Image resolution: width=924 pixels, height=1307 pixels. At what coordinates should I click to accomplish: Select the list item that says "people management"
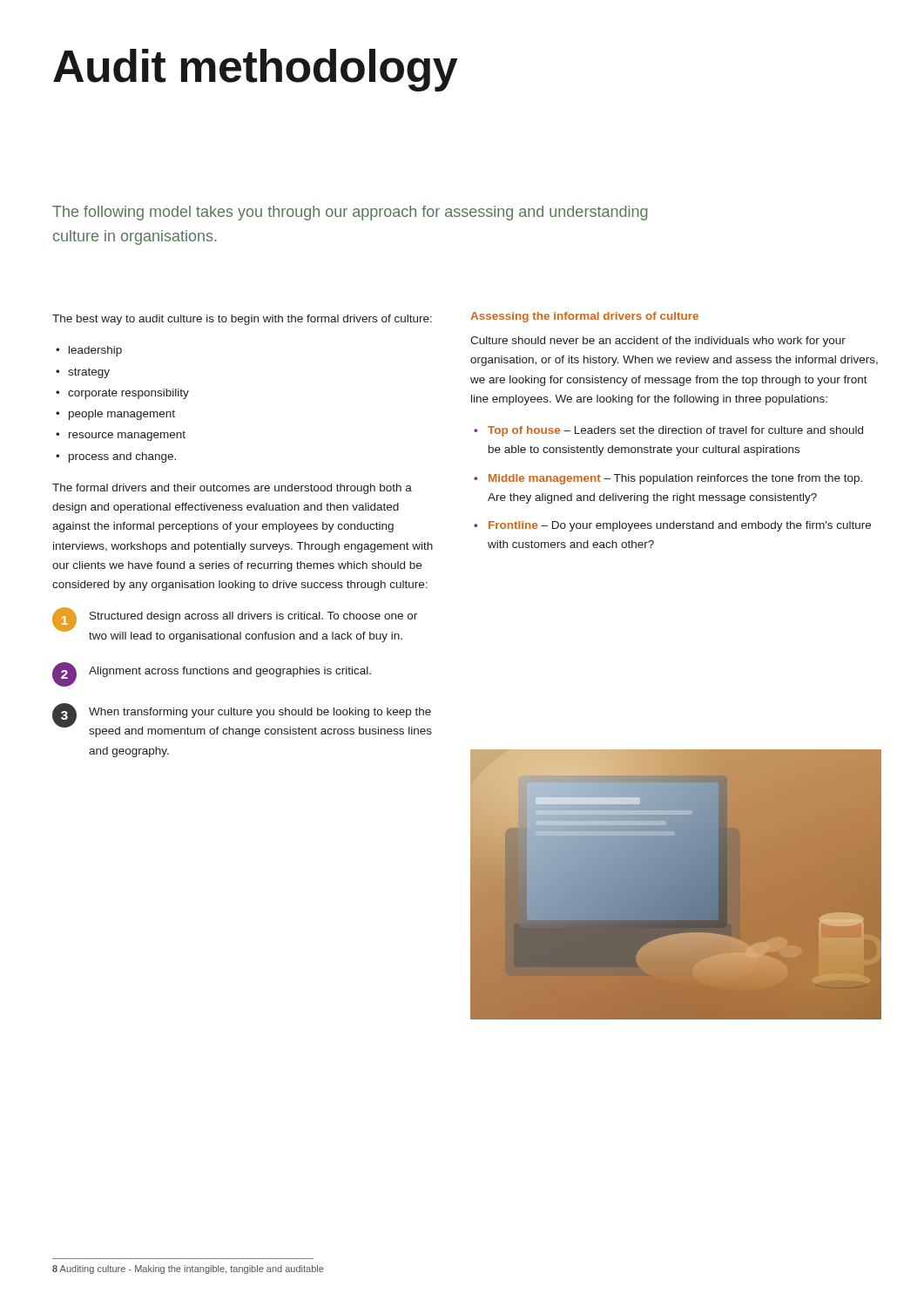coord(122,414)
